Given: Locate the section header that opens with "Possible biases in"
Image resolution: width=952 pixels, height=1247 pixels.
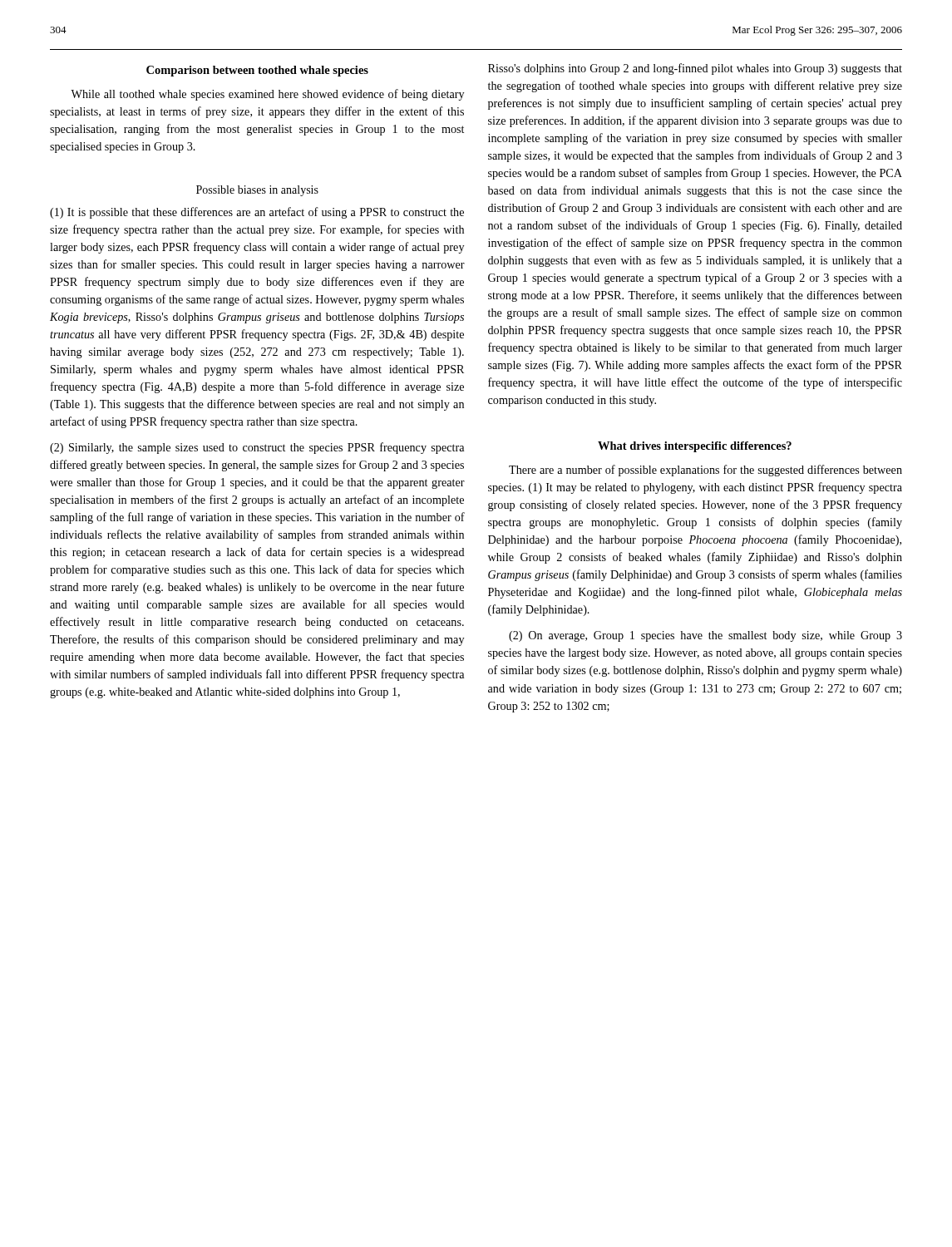Looking at the screenshot, I should 257,190.
